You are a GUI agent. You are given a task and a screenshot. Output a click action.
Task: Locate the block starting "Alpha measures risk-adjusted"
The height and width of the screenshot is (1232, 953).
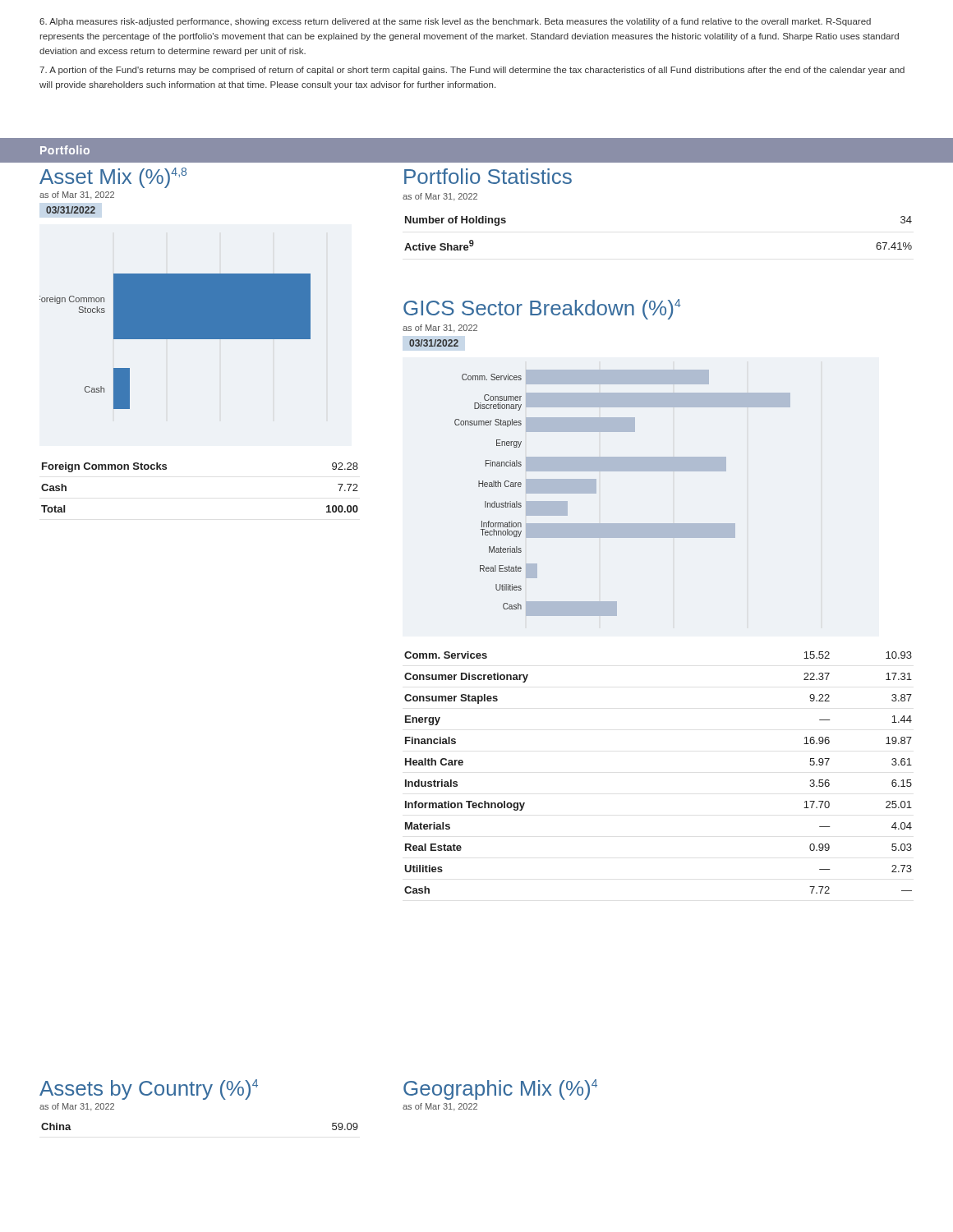(469, 36)
